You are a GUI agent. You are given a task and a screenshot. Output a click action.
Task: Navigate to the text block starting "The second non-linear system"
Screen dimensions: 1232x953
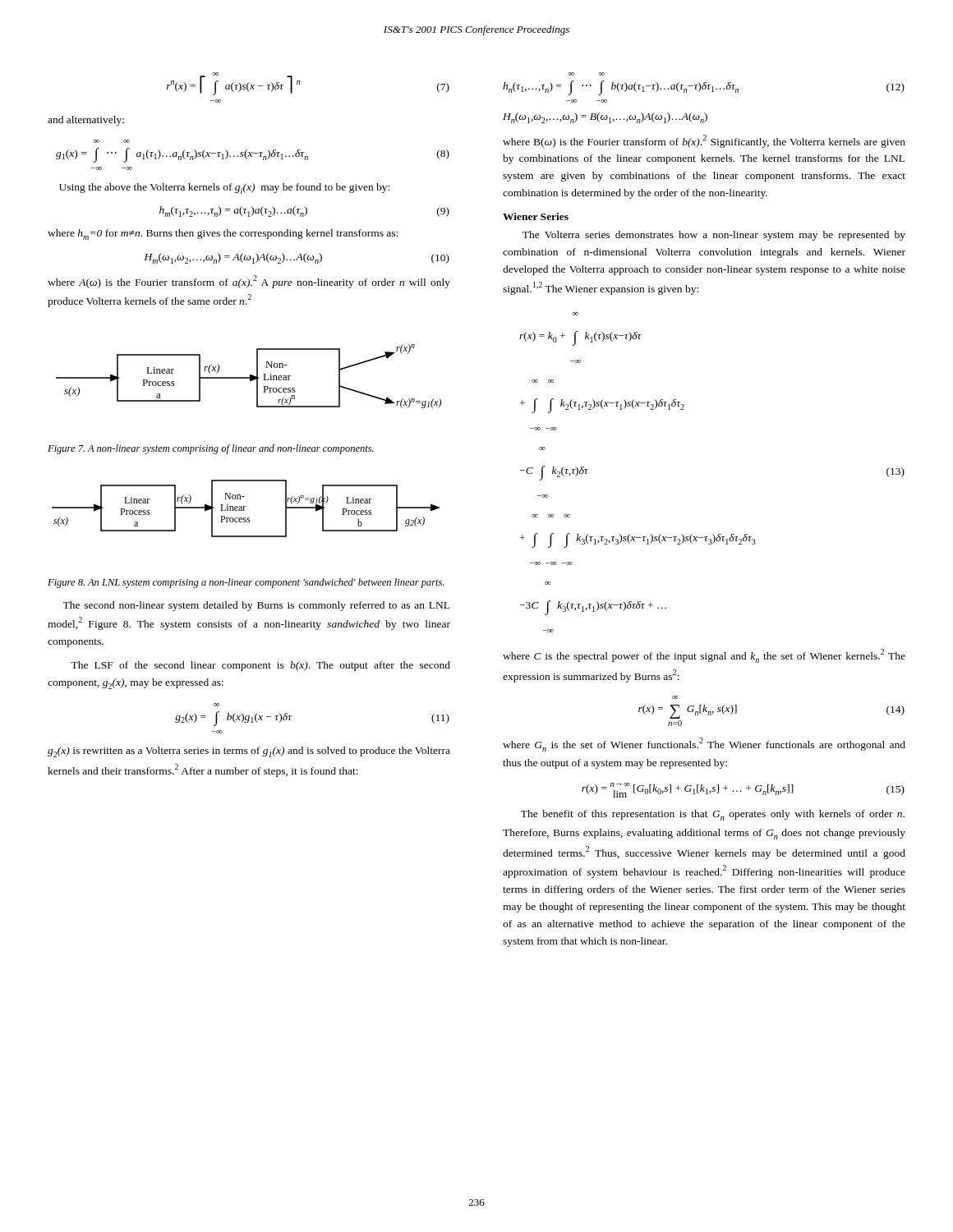249,623
